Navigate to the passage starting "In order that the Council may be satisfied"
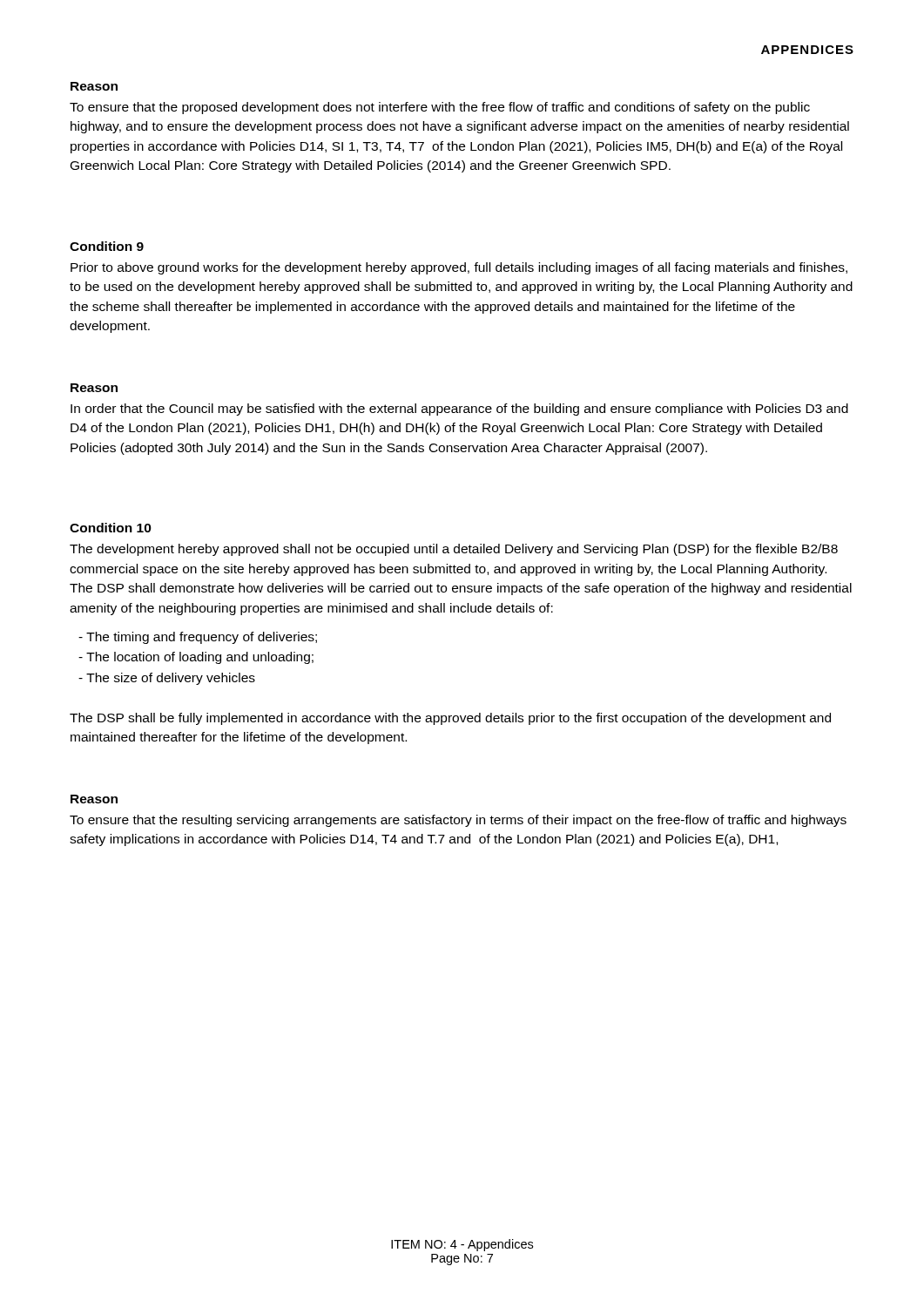 click(x=459, y=428)
